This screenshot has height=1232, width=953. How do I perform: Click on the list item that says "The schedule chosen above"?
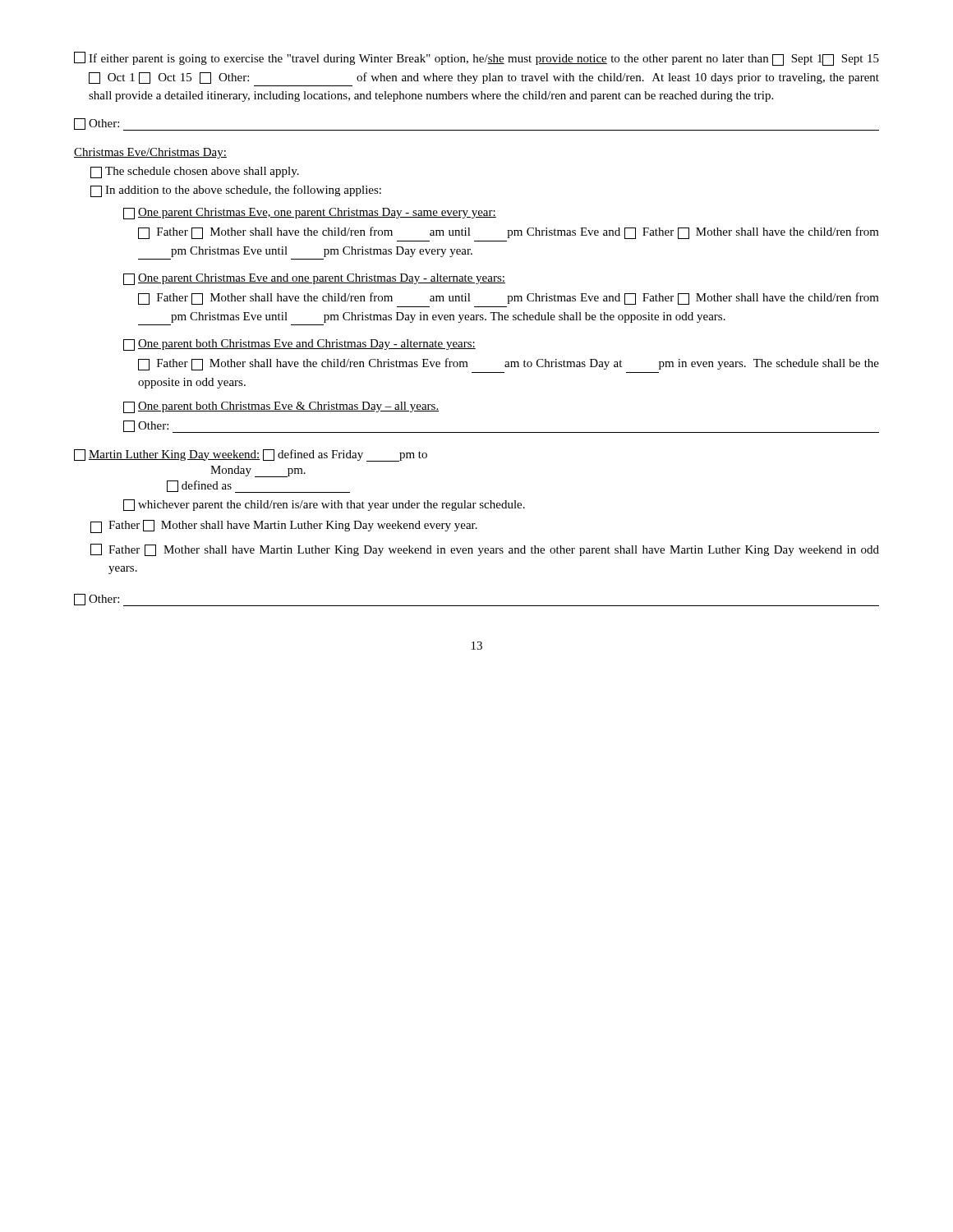pyautogui.click(x=195, y=171)
